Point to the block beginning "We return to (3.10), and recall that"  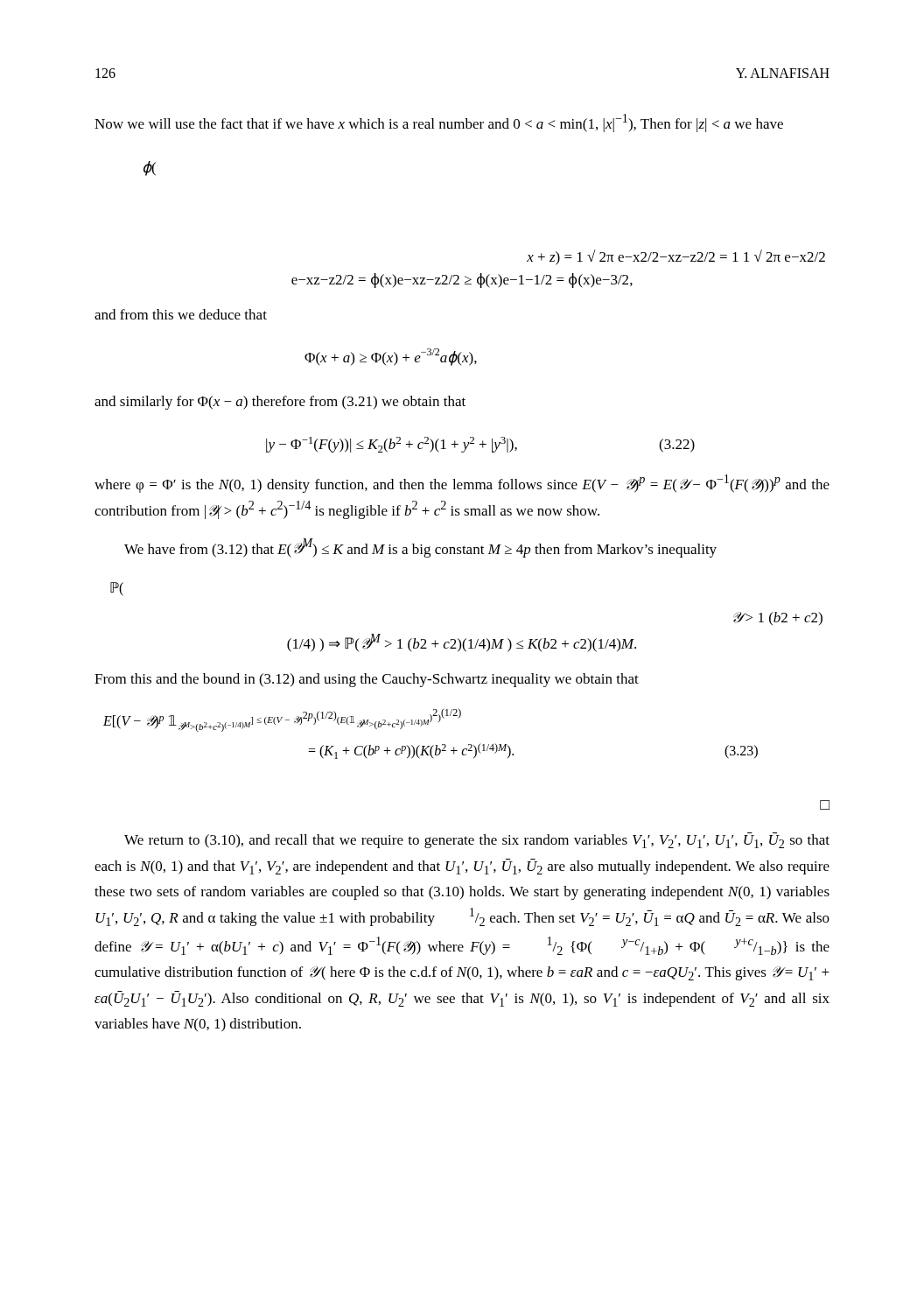click(462, 933)
